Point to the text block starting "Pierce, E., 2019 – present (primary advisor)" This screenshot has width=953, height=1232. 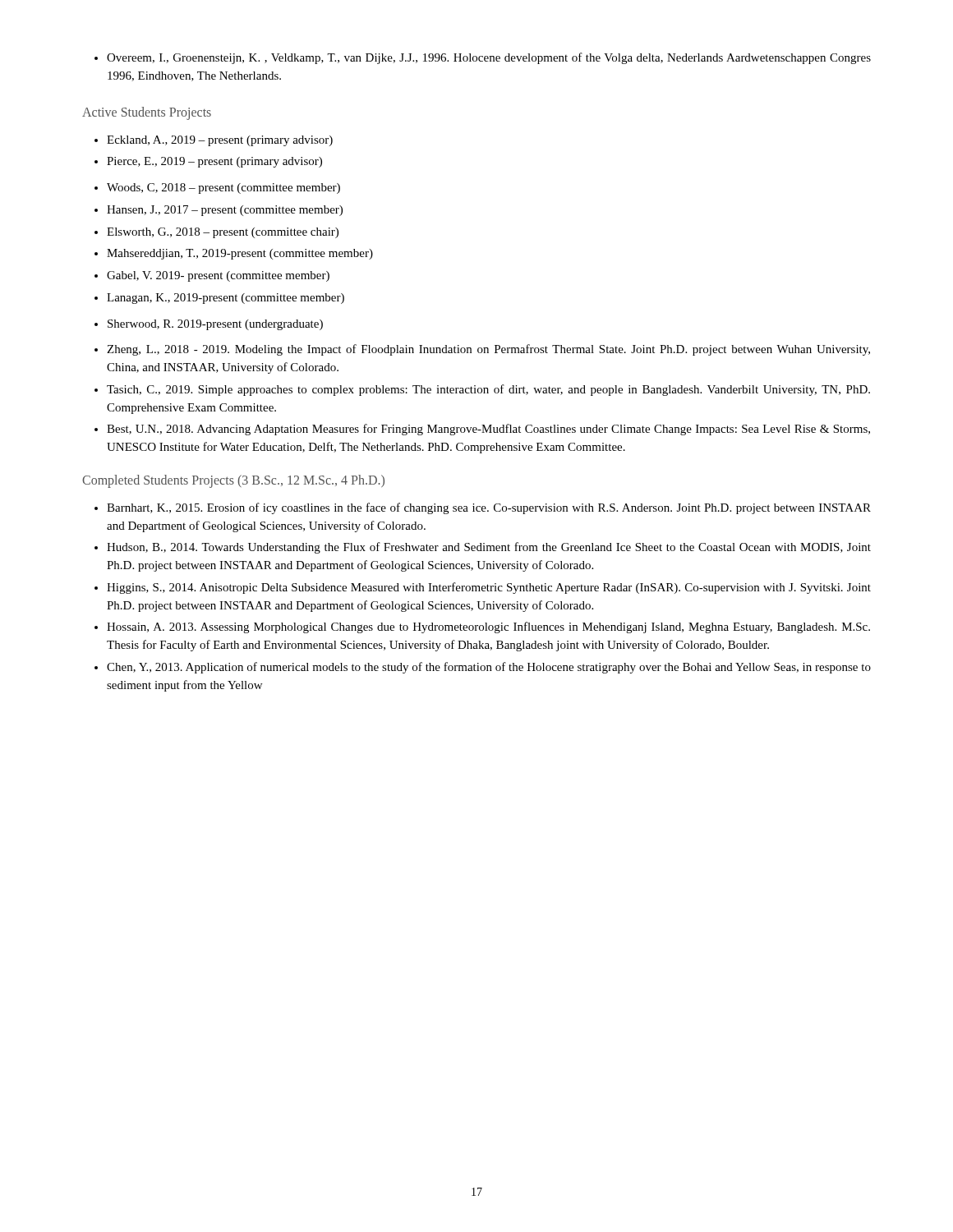coord(214,162)
